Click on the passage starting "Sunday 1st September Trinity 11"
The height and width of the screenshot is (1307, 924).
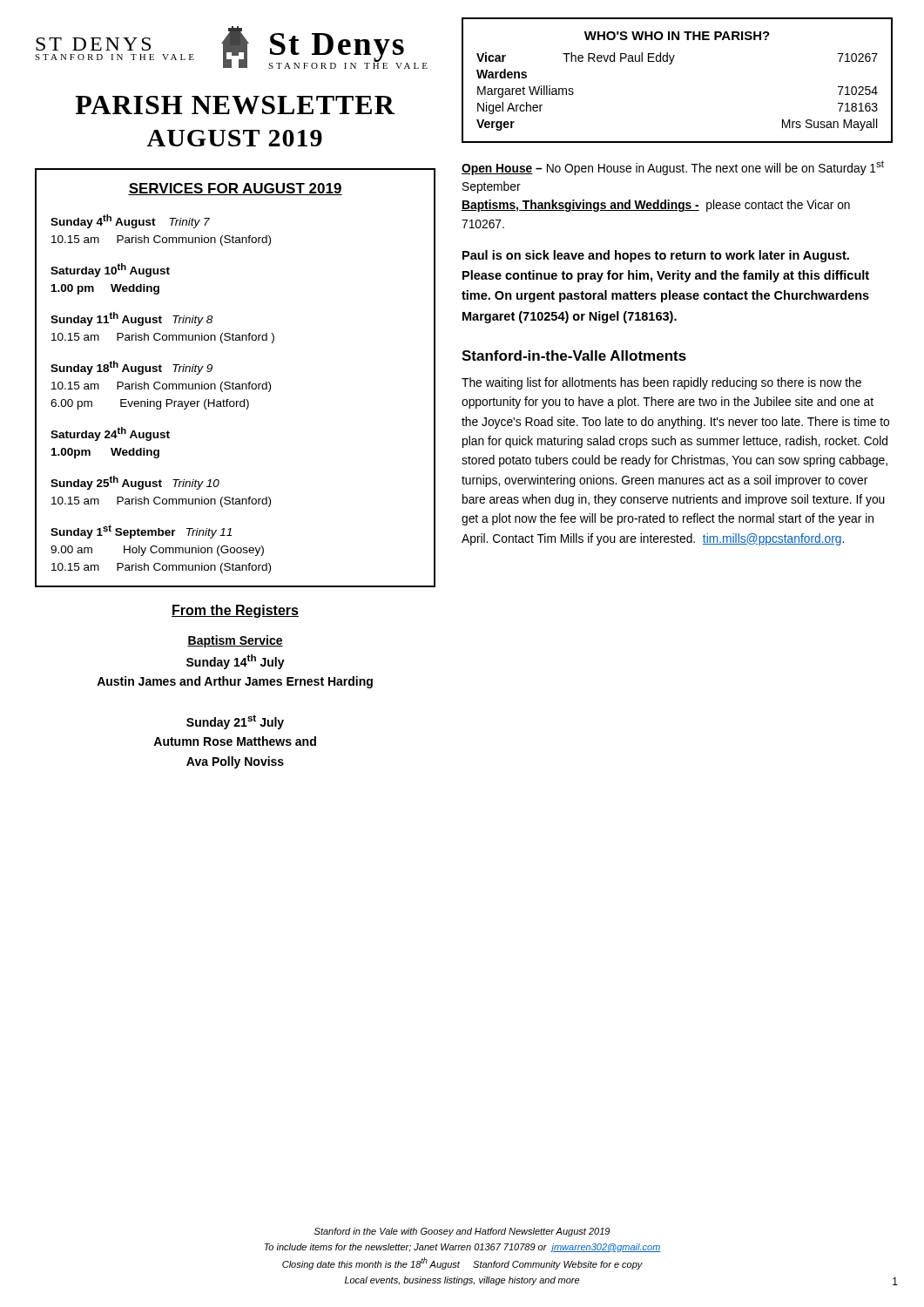click(161, 549)
